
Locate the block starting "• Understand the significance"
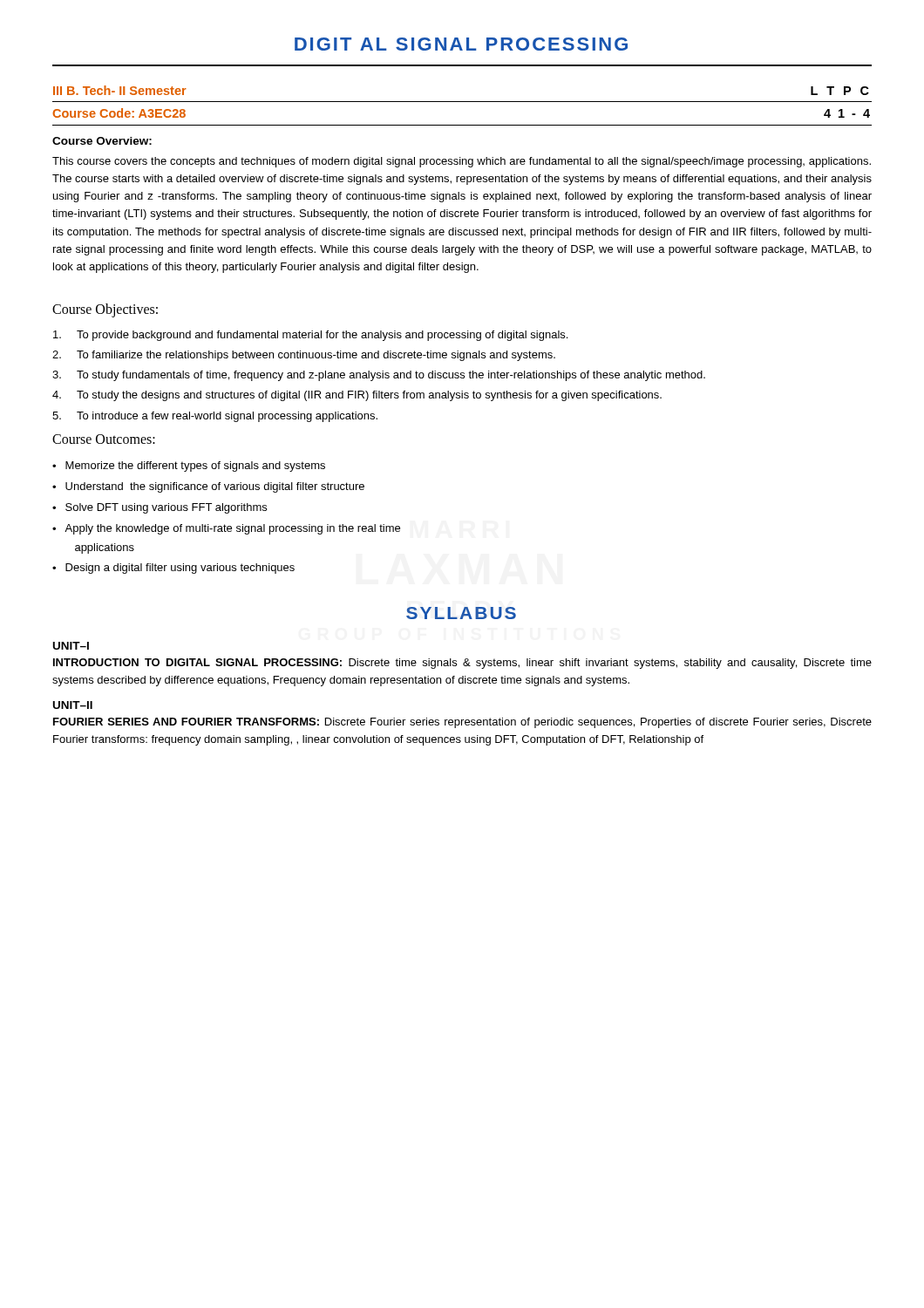pos(209,487)
